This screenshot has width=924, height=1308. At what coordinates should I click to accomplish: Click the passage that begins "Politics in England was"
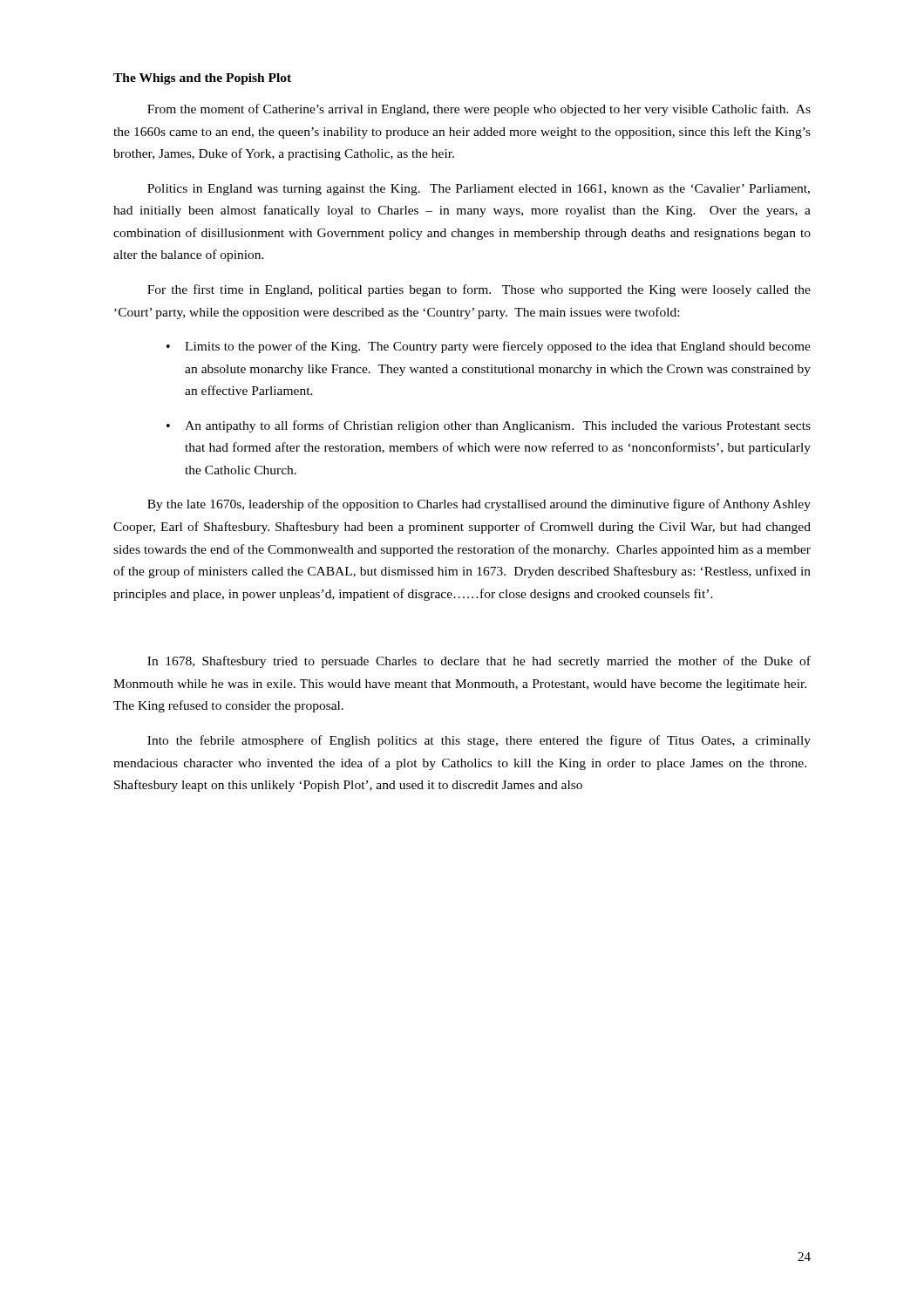(462, 221)
